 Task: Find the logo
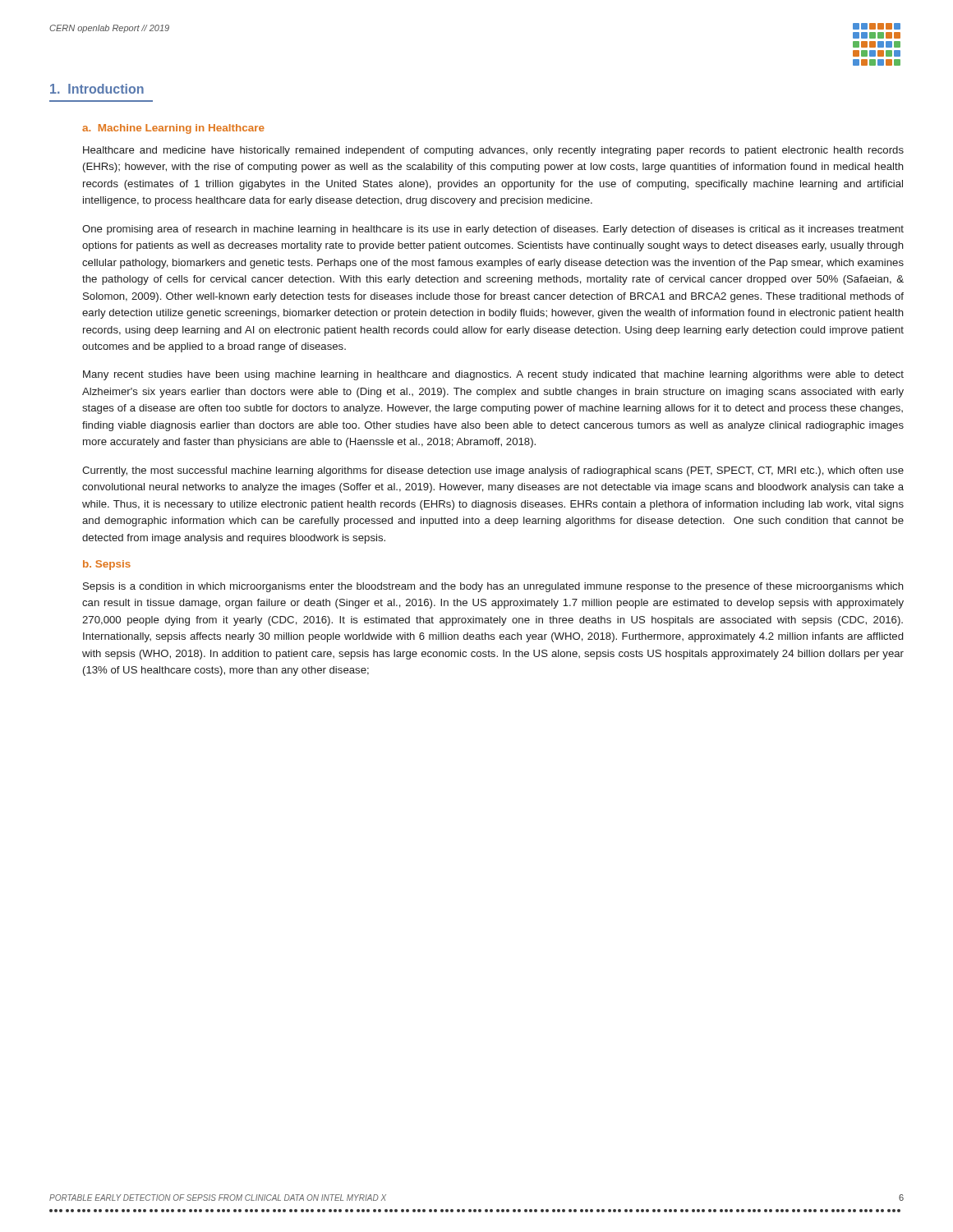878,44
